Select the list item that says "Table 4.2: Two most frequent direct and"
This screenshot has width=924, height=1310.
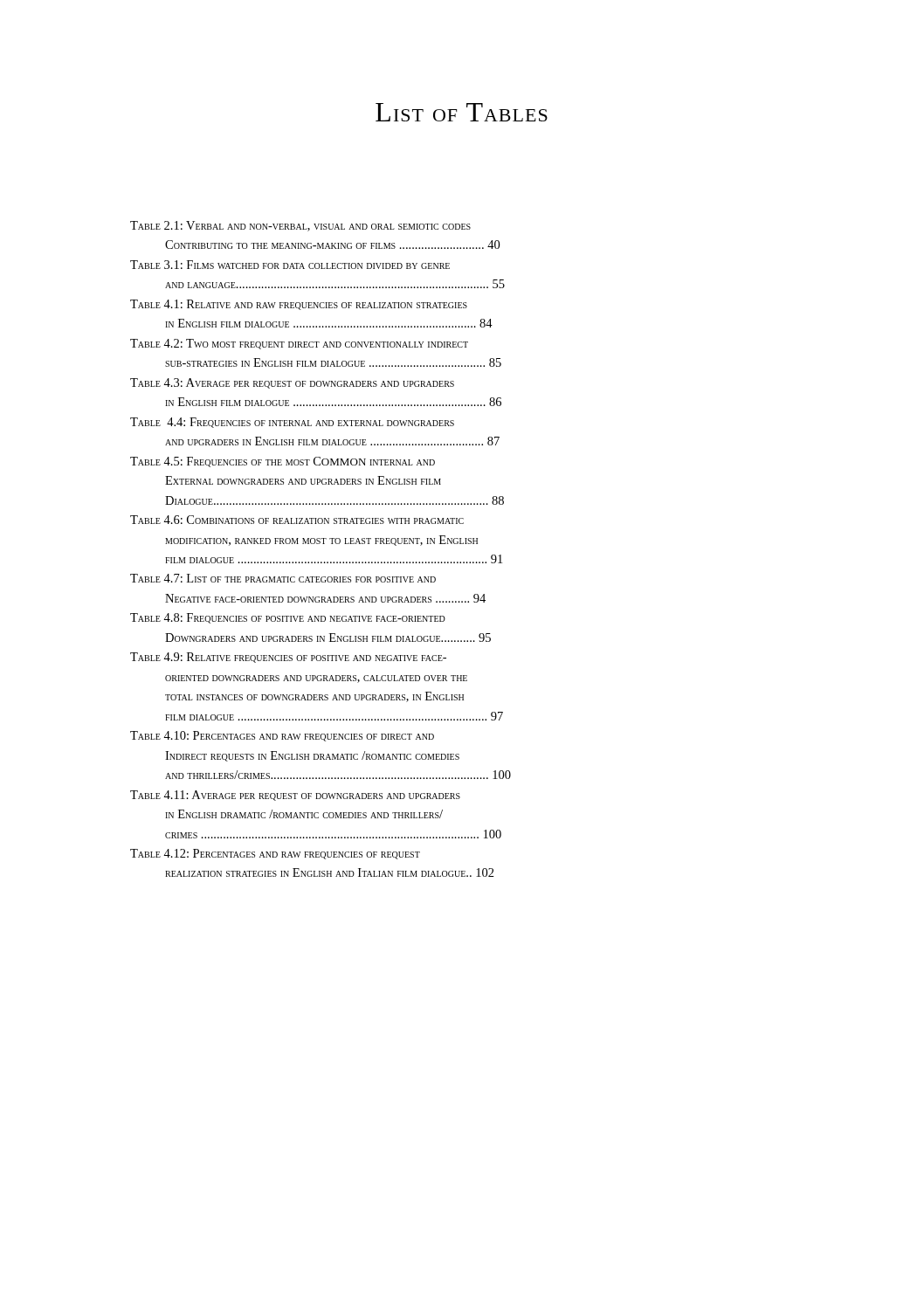462,353
